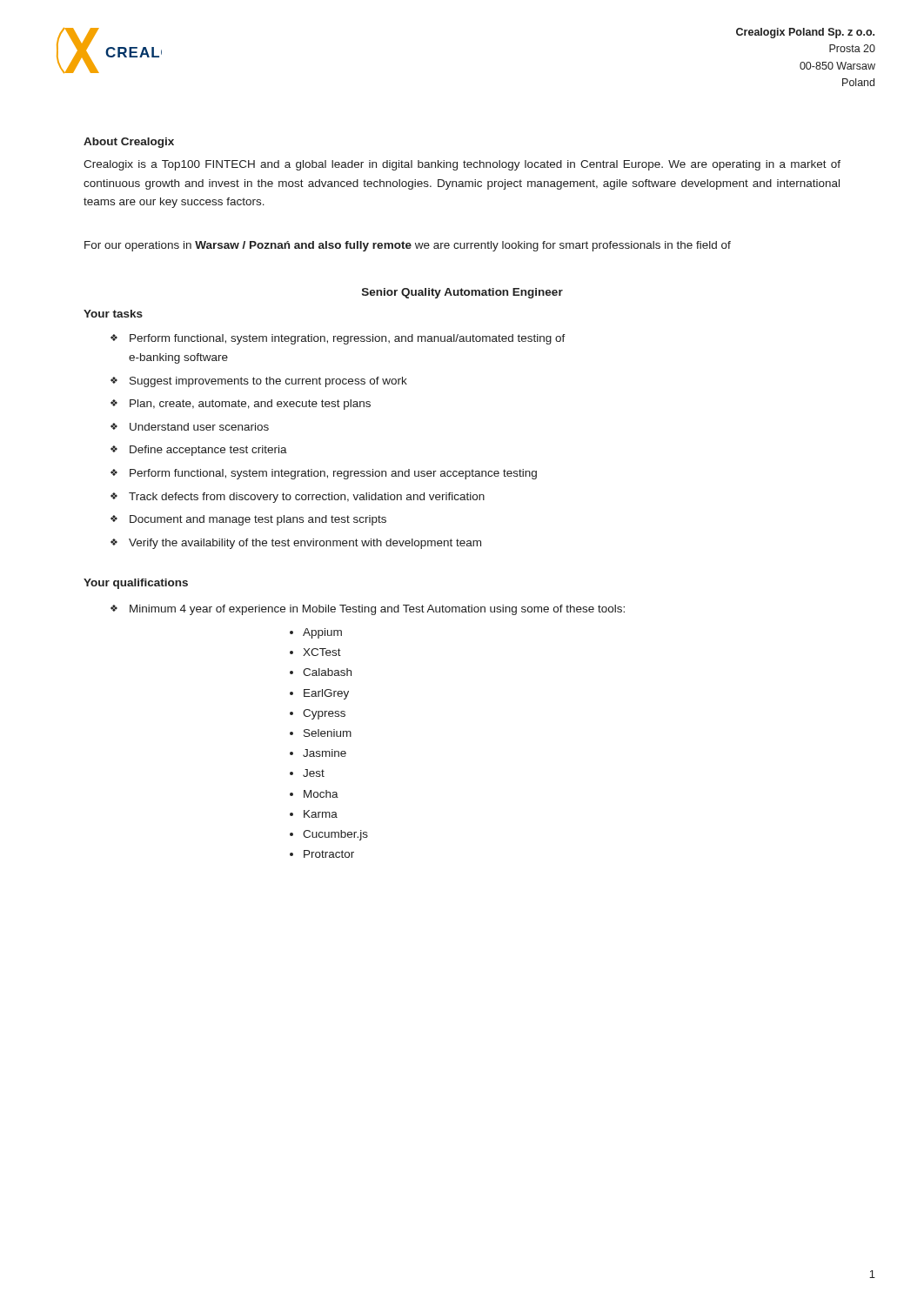Select the logo

[105, 50]
